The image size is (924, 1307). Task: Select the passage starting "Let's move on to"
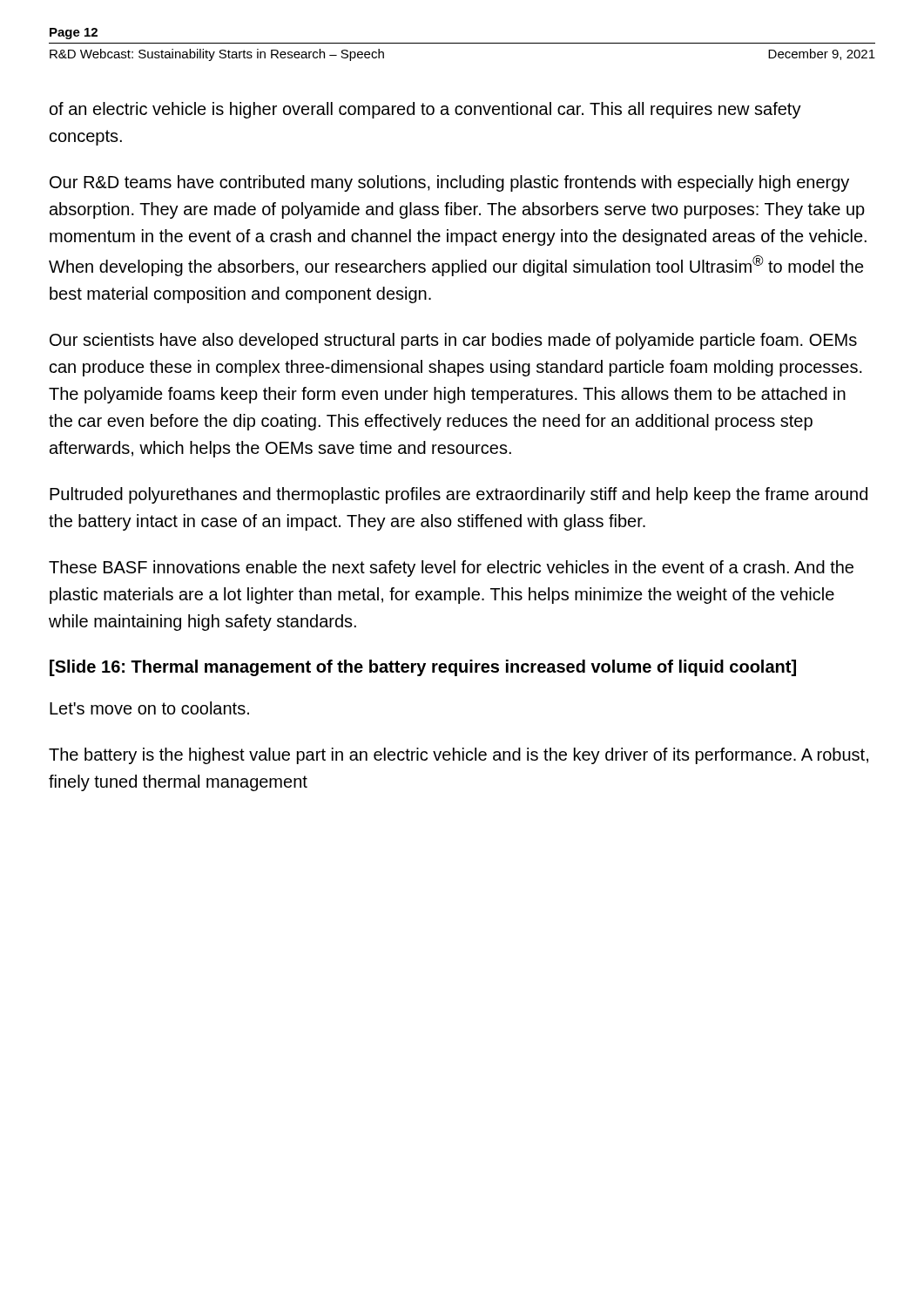click(x=150, y=708)
